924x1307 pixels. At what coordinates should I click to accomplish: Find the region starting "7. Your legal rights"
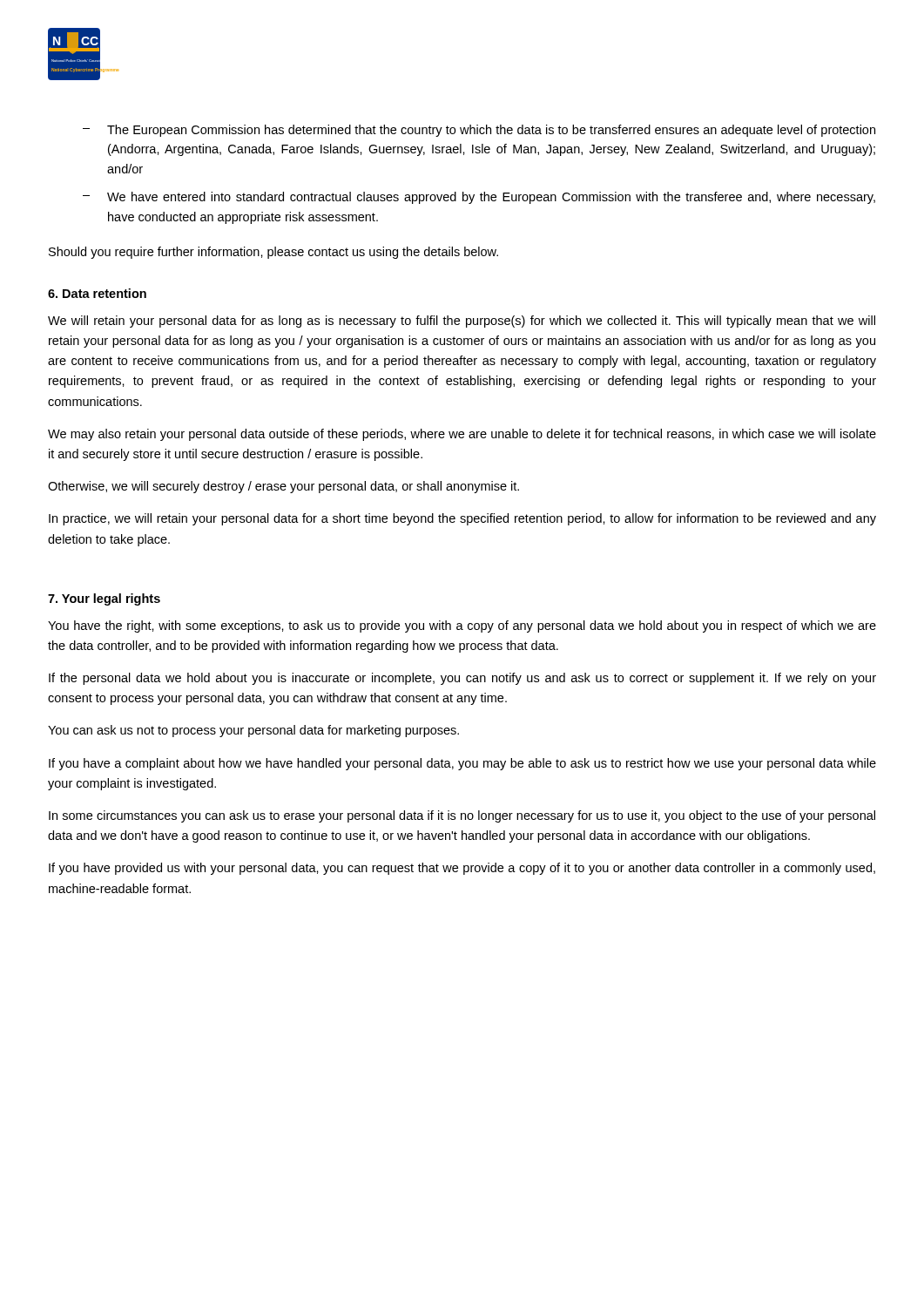104,598
